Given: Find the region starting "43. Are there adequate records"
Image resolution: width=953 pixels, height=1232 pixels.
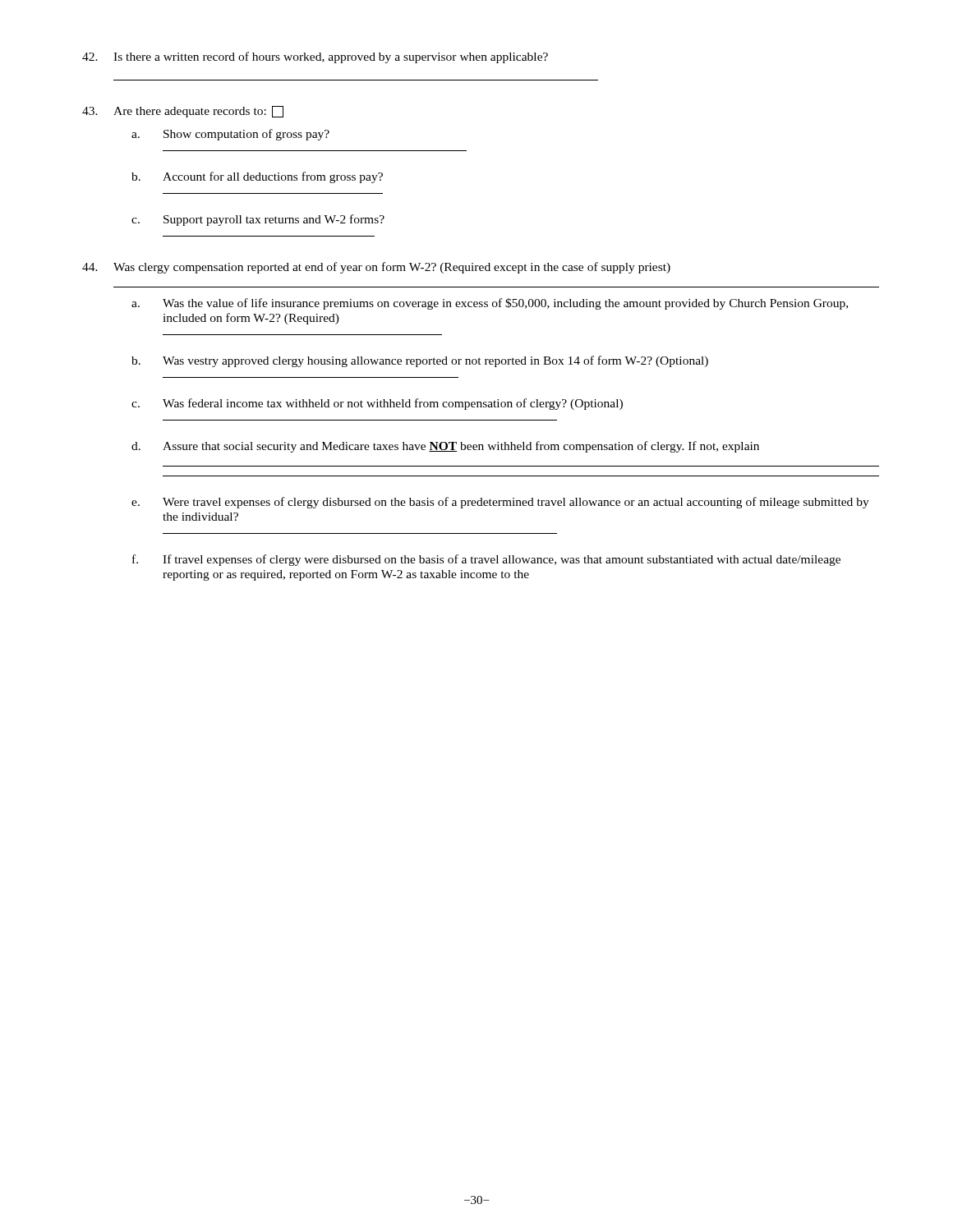Looking at the screenshot, I should click(x=183, y=112).
